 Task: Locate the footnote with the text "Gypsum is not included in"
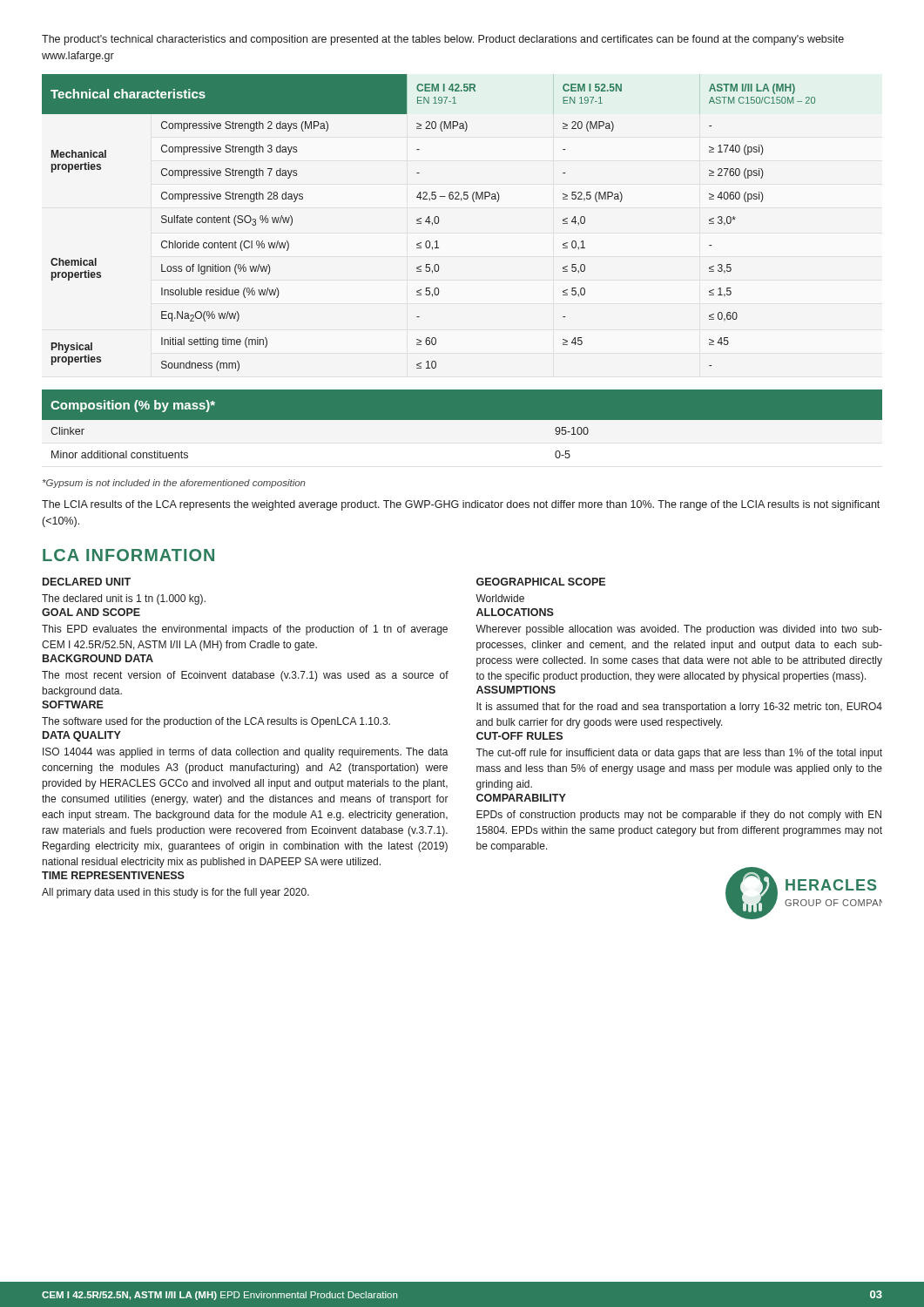174,482
